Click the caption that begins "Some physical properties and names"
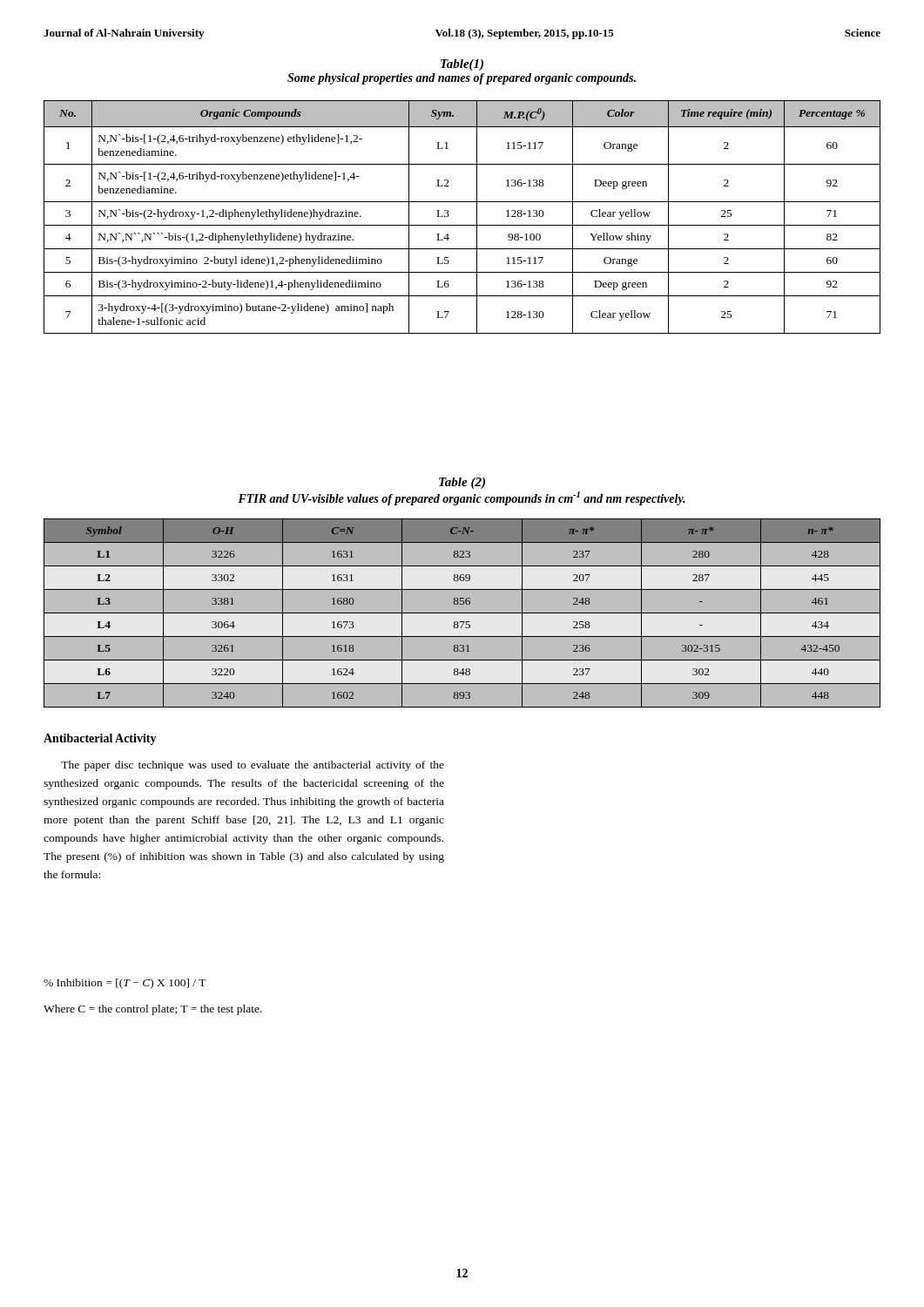 (462, 78)
